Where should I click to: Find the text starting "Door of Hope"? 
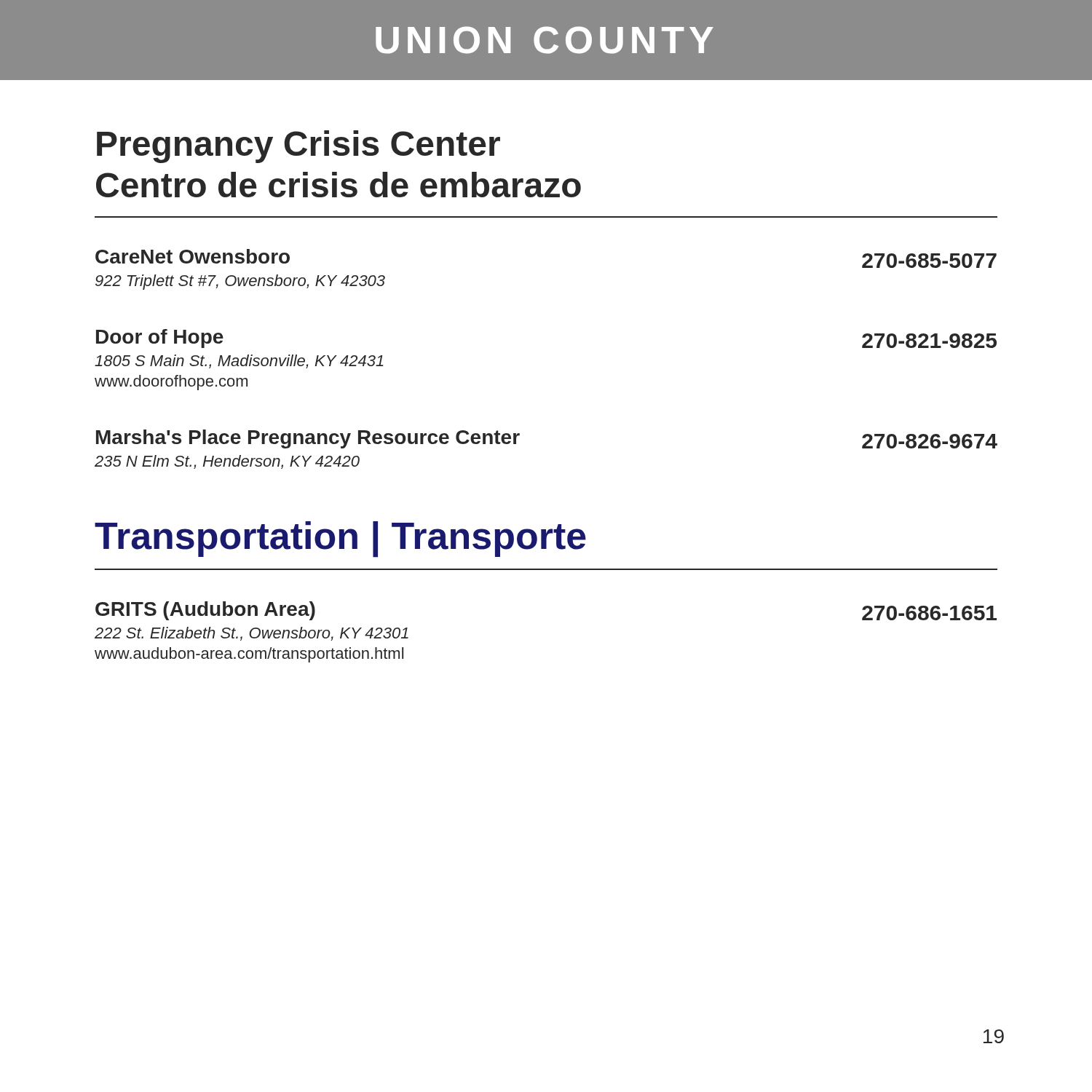pyautogui.click(x=163, y=338)
